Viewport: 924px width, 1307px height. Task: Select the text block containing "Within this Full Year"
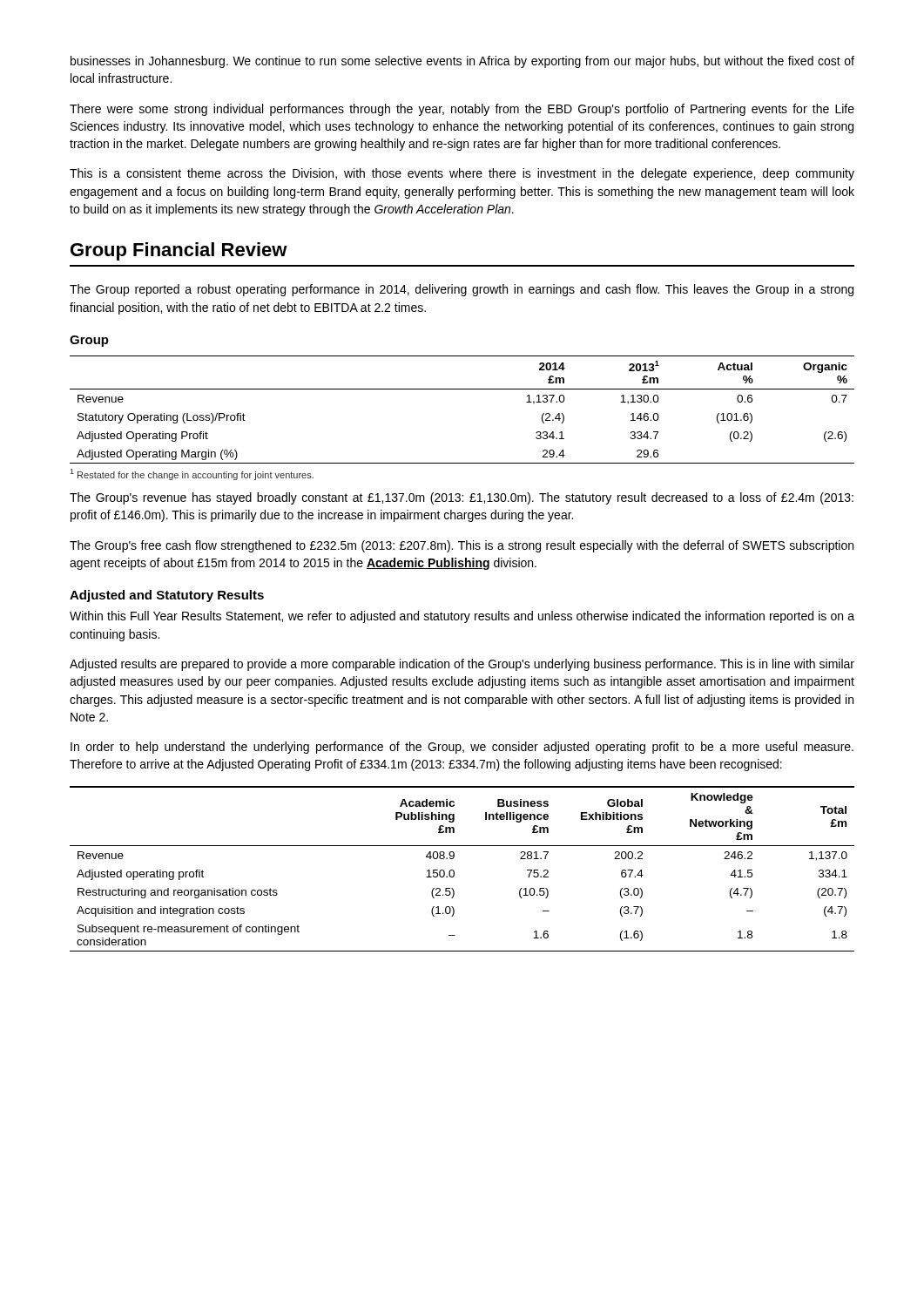[462, 625]
